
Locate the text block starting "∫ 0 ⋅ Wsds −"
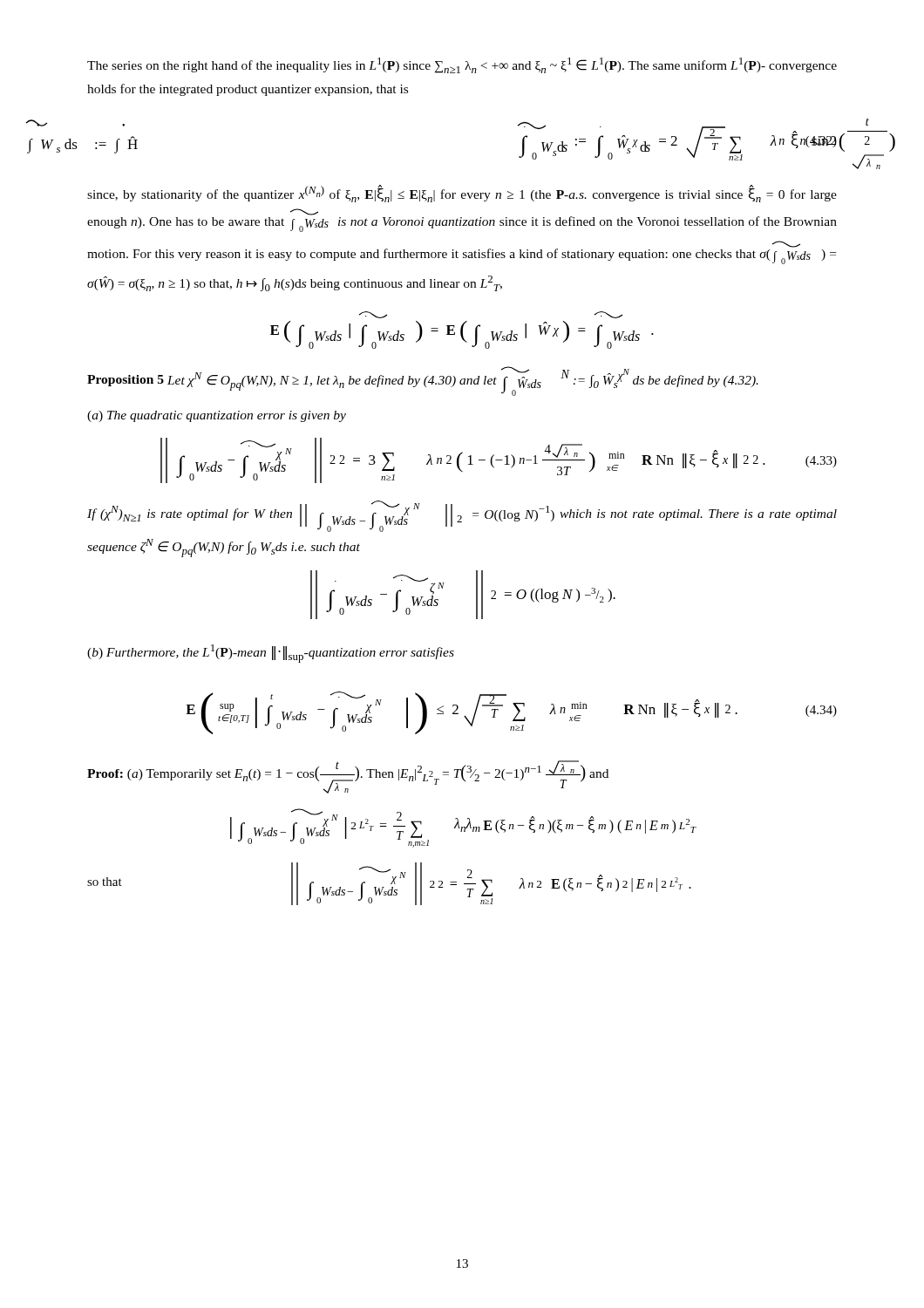click(x=462, y=595)
